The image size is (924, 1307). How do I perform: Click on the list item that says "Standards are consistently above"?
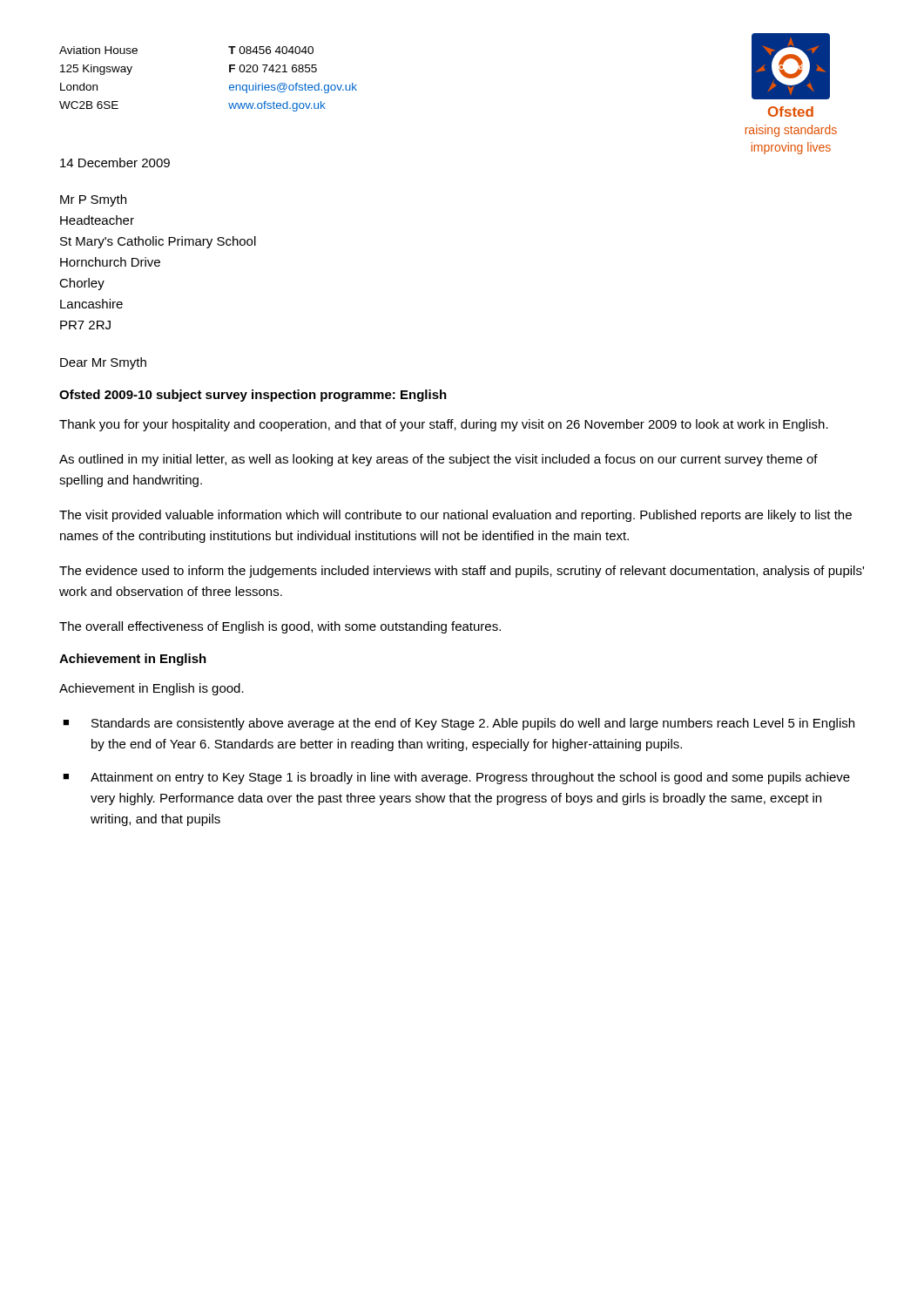tap(473, 733)
